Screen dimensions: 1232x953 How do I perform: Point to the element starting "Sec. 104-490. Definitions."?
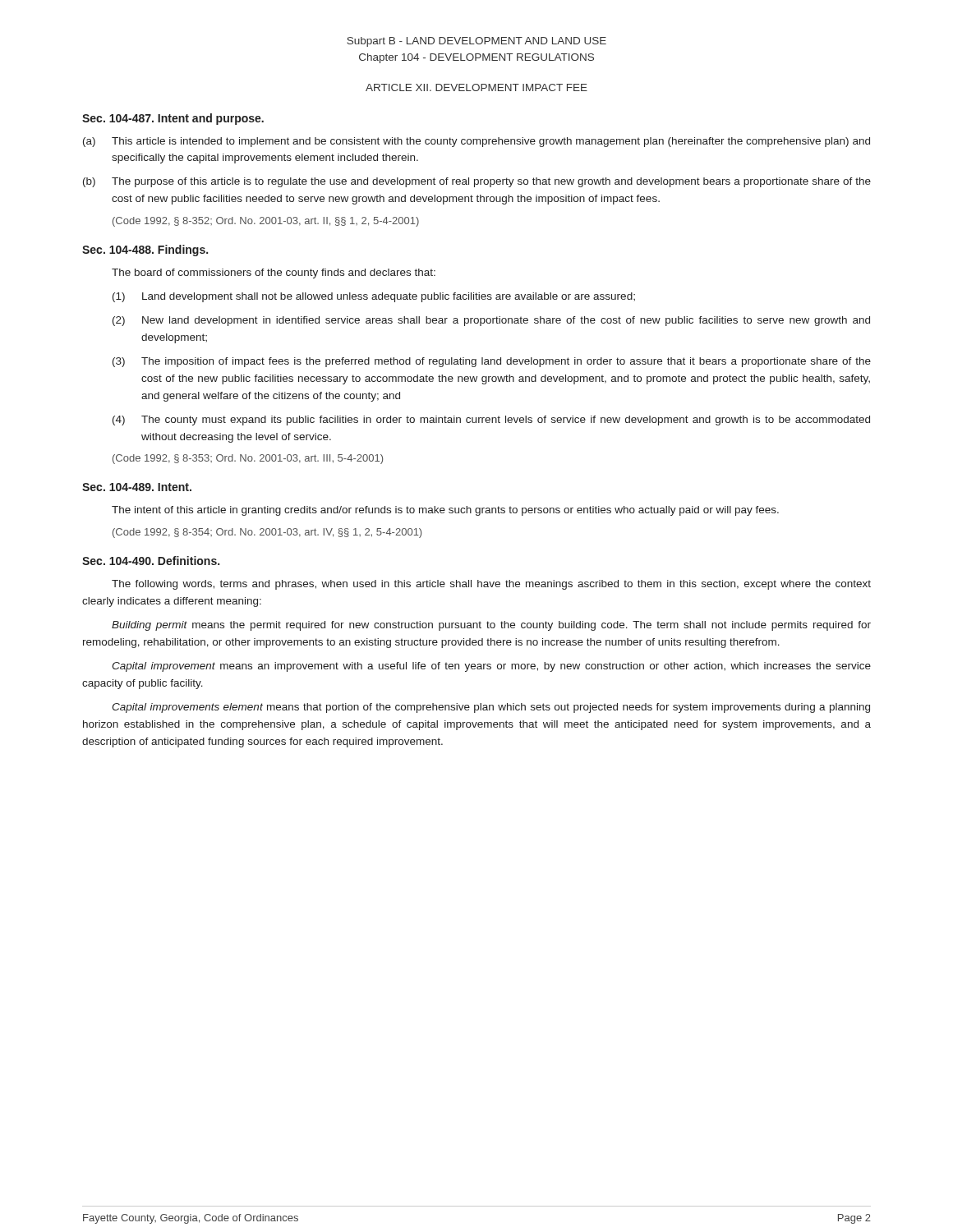(x=151, y=561)
